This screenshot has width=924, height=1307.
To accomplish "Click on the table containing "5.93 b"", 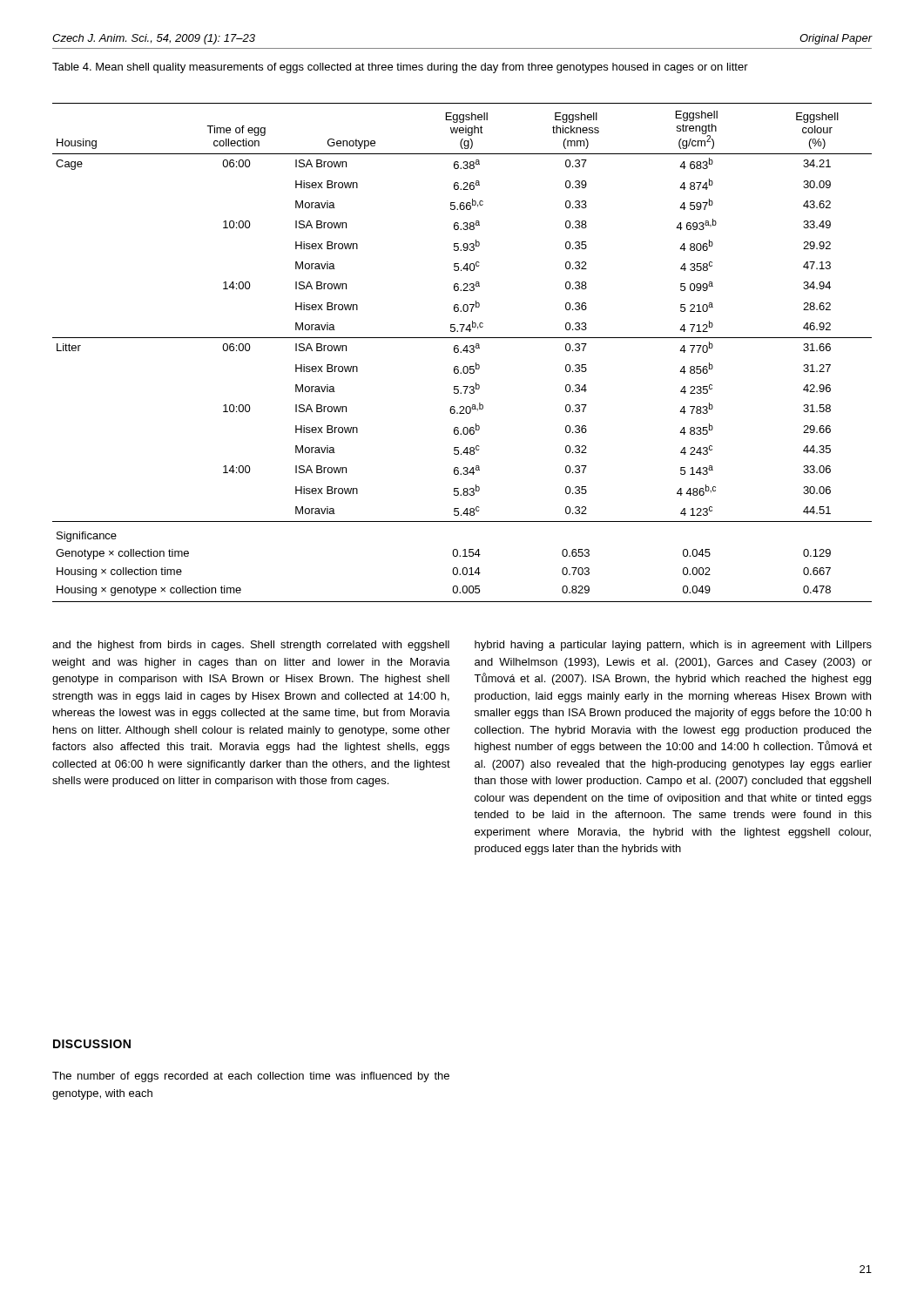I will [462, 353].
